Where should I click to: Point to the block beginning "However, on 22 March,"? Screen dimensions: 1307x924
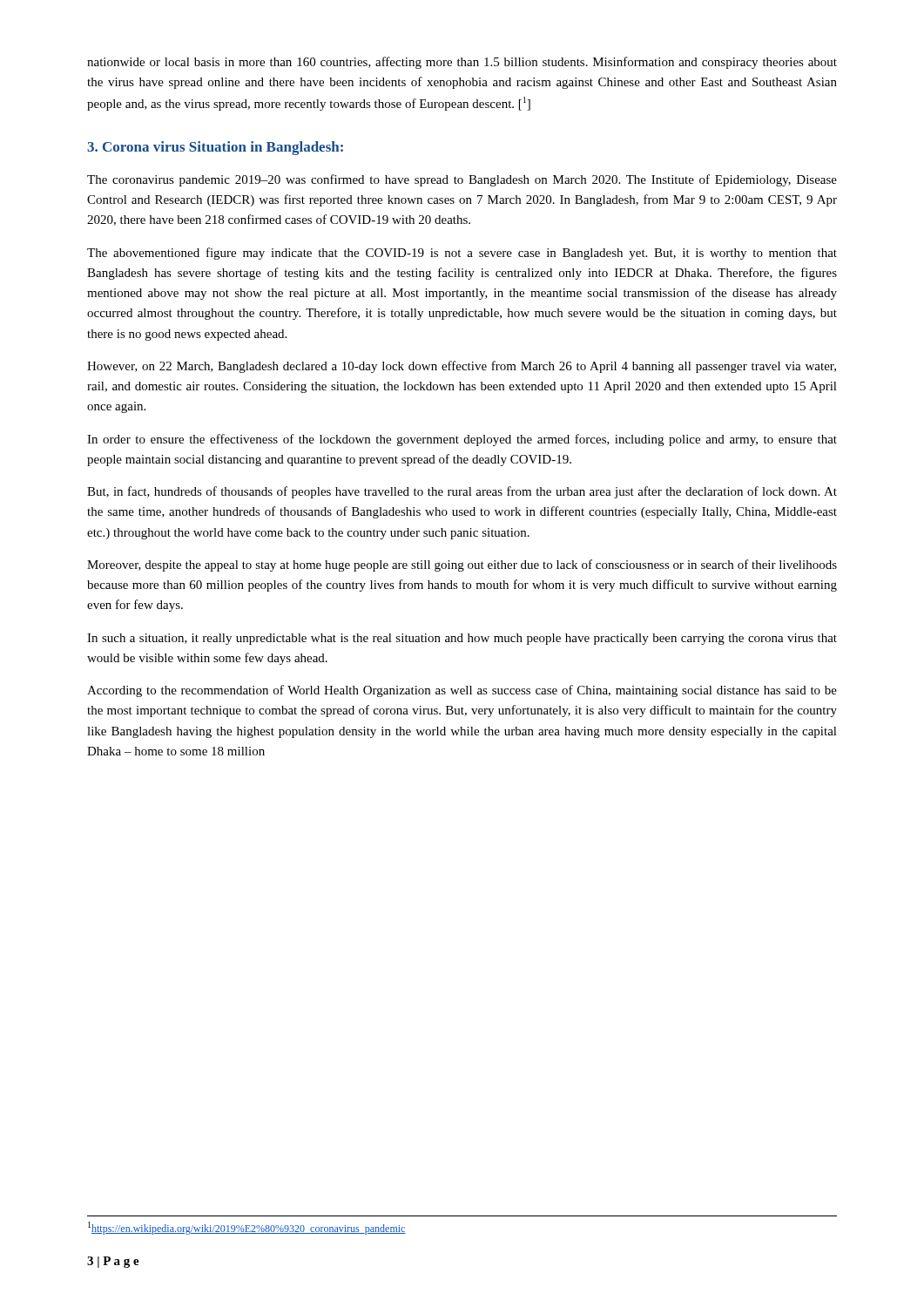tap(462, 386)
